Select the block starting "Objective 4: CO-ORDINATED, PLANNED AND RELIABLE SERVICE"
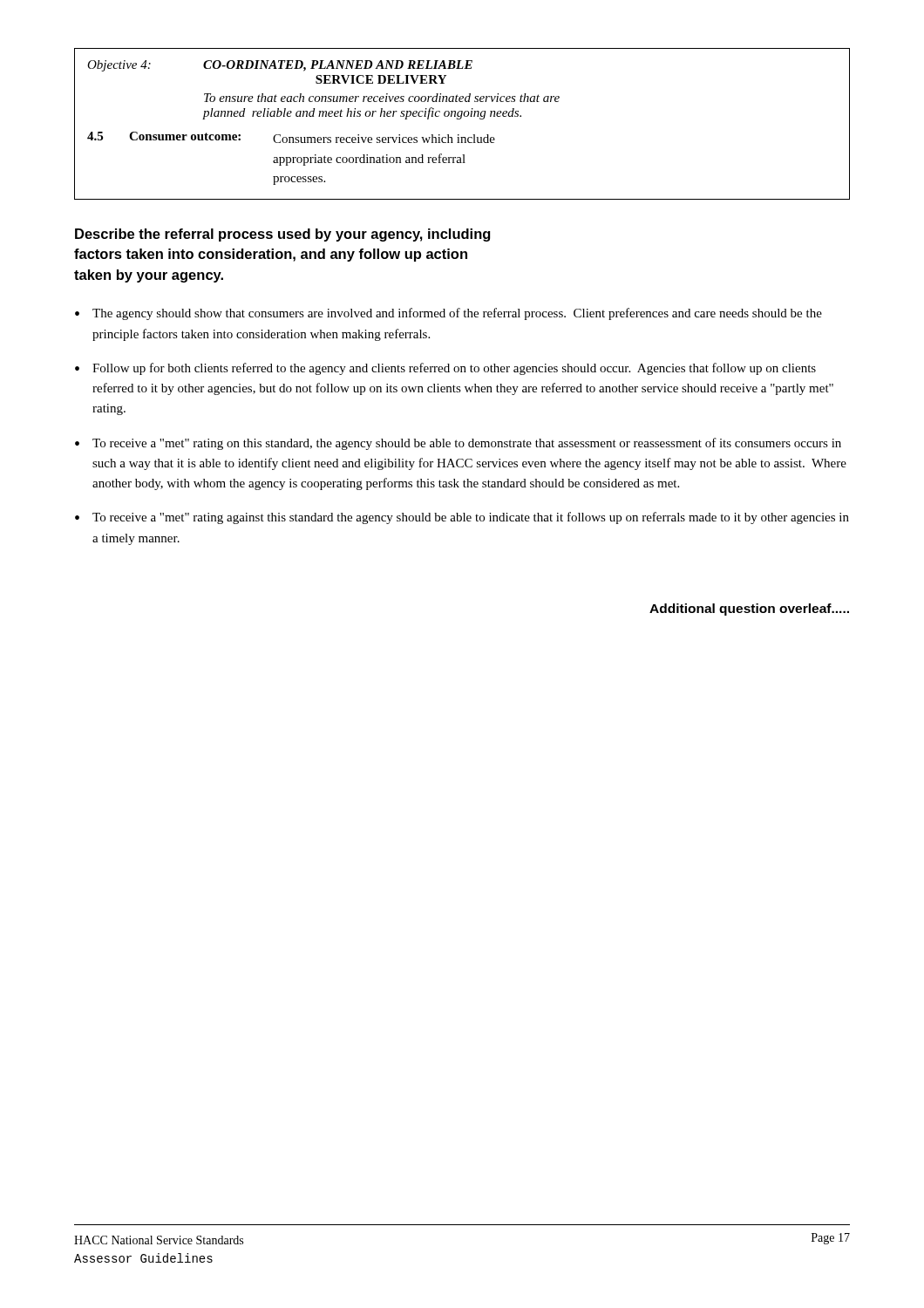Viewport: 924px width, 1308px height. click(x=462, y=123)
